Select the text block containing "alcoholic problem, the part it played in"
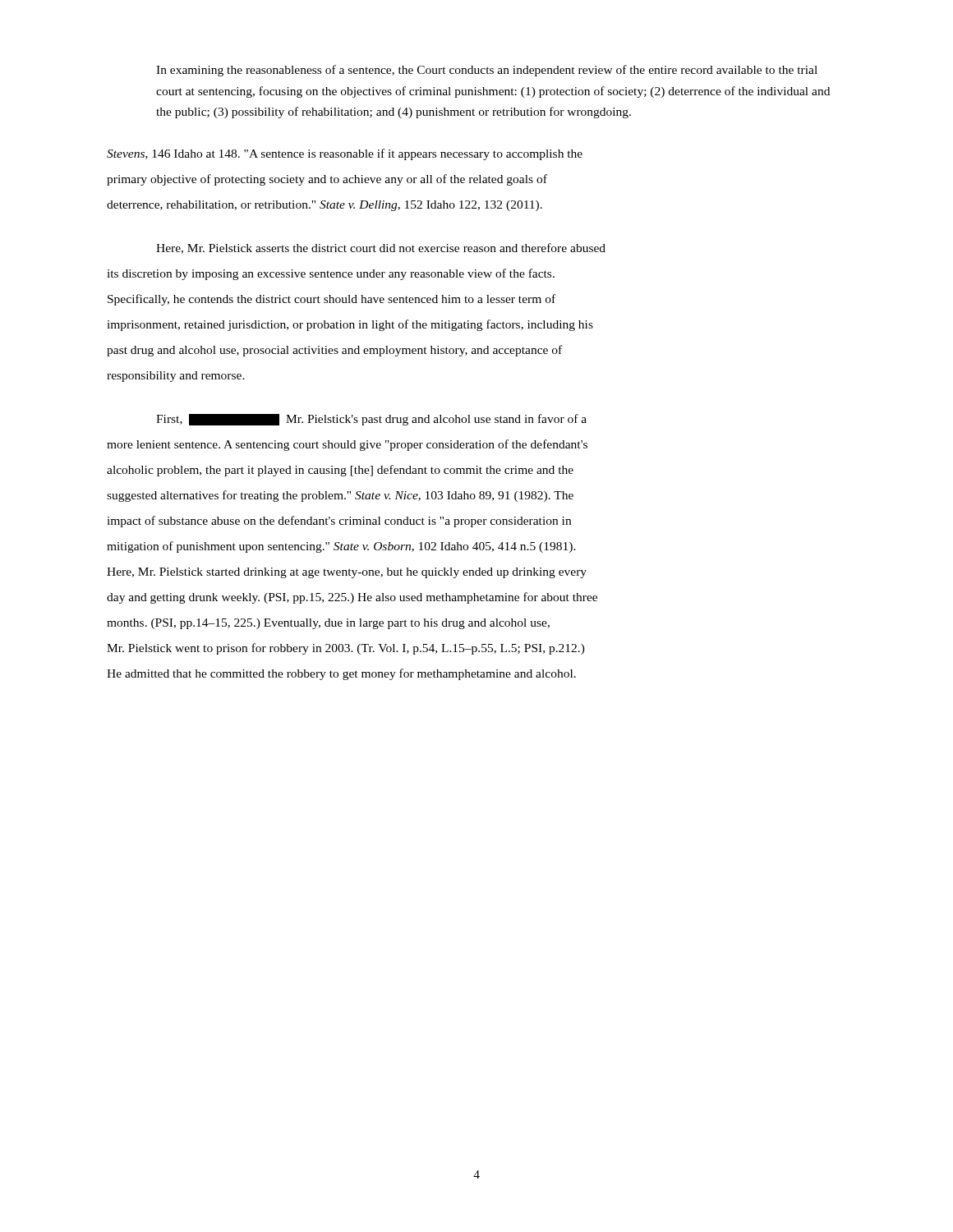 point(340,469)
